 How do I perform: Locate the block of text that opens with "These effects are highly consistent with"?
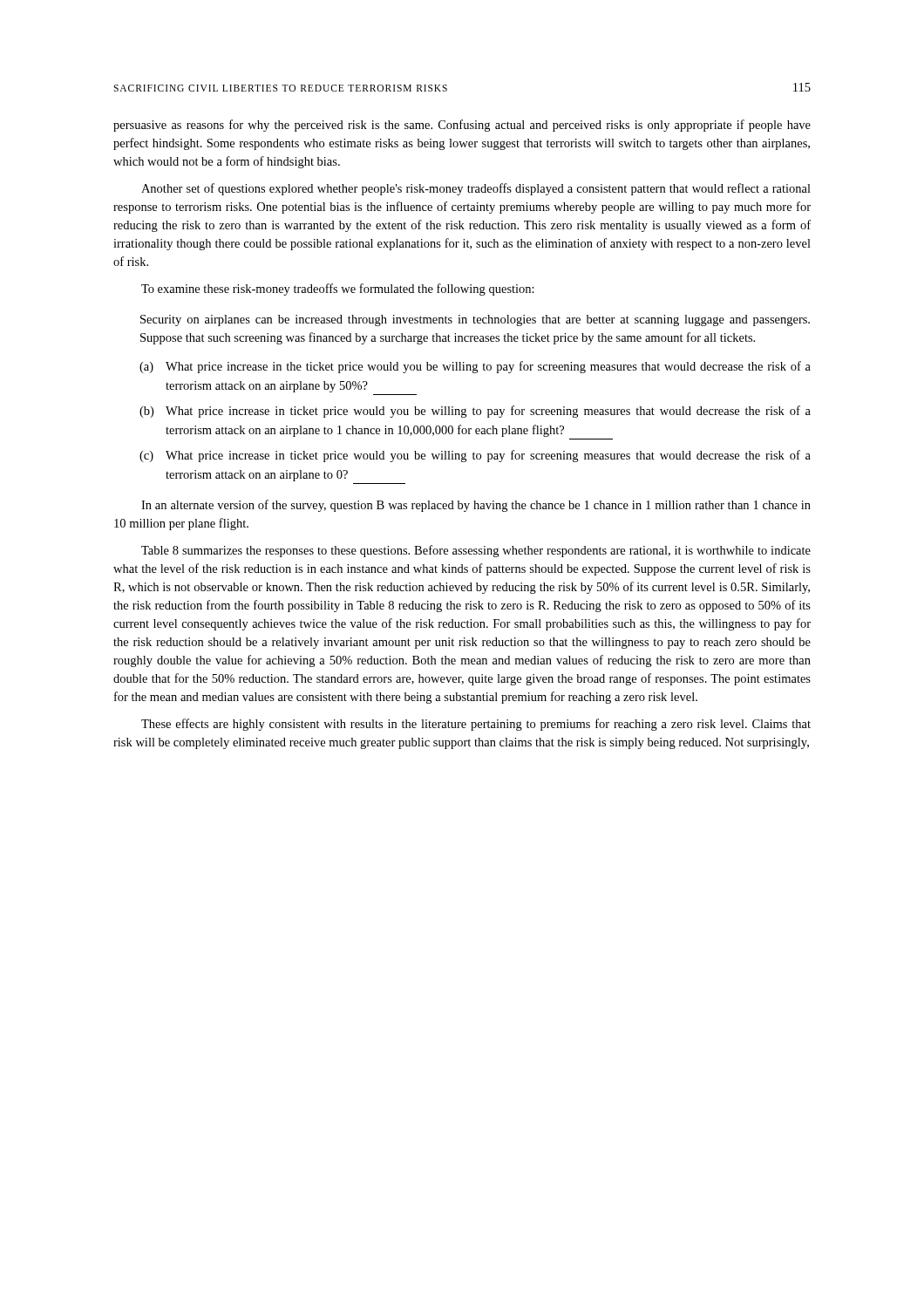462,733
